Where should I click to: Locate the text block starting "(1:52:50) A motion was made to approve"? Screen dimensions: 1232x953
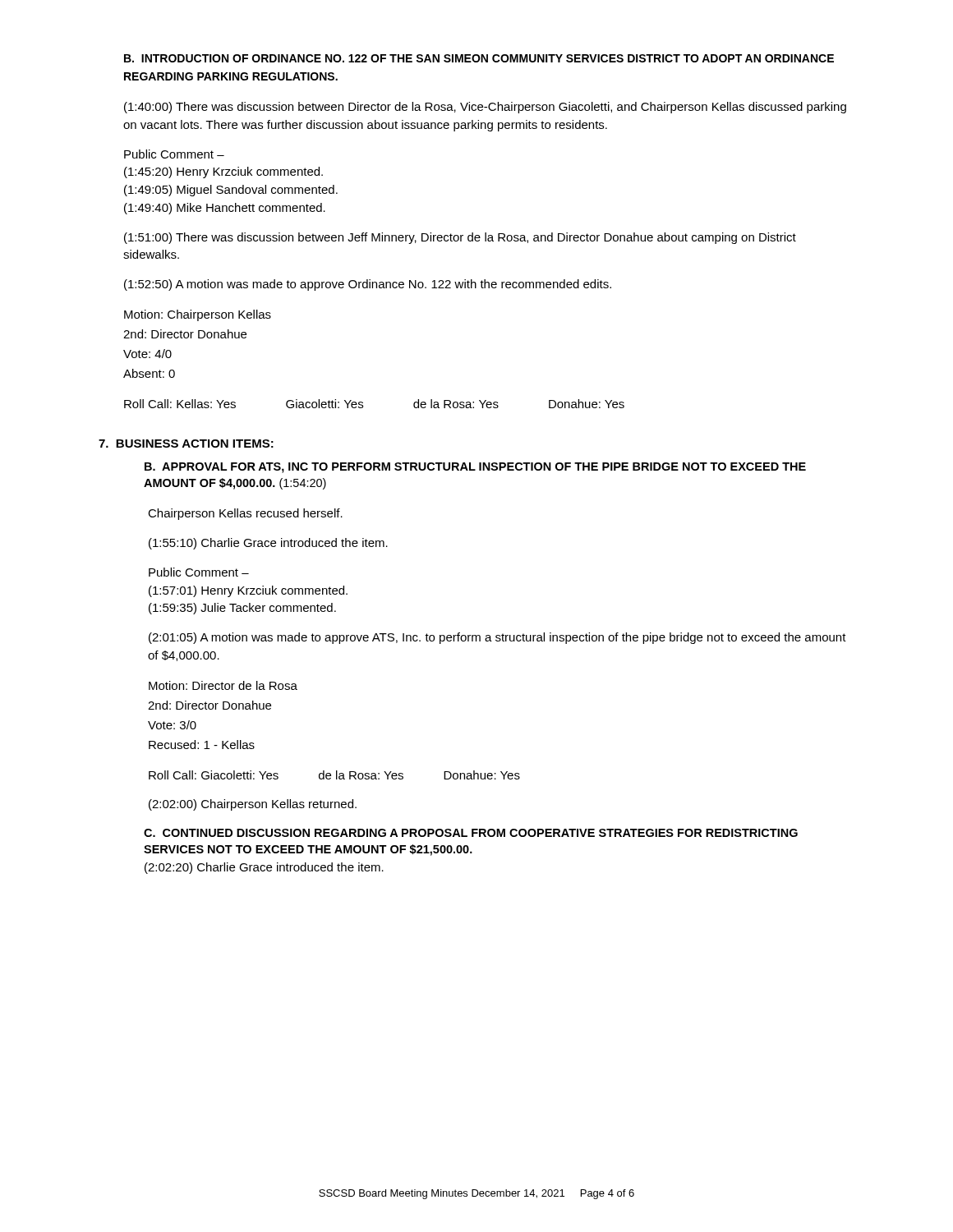click(x=489, y=284)
